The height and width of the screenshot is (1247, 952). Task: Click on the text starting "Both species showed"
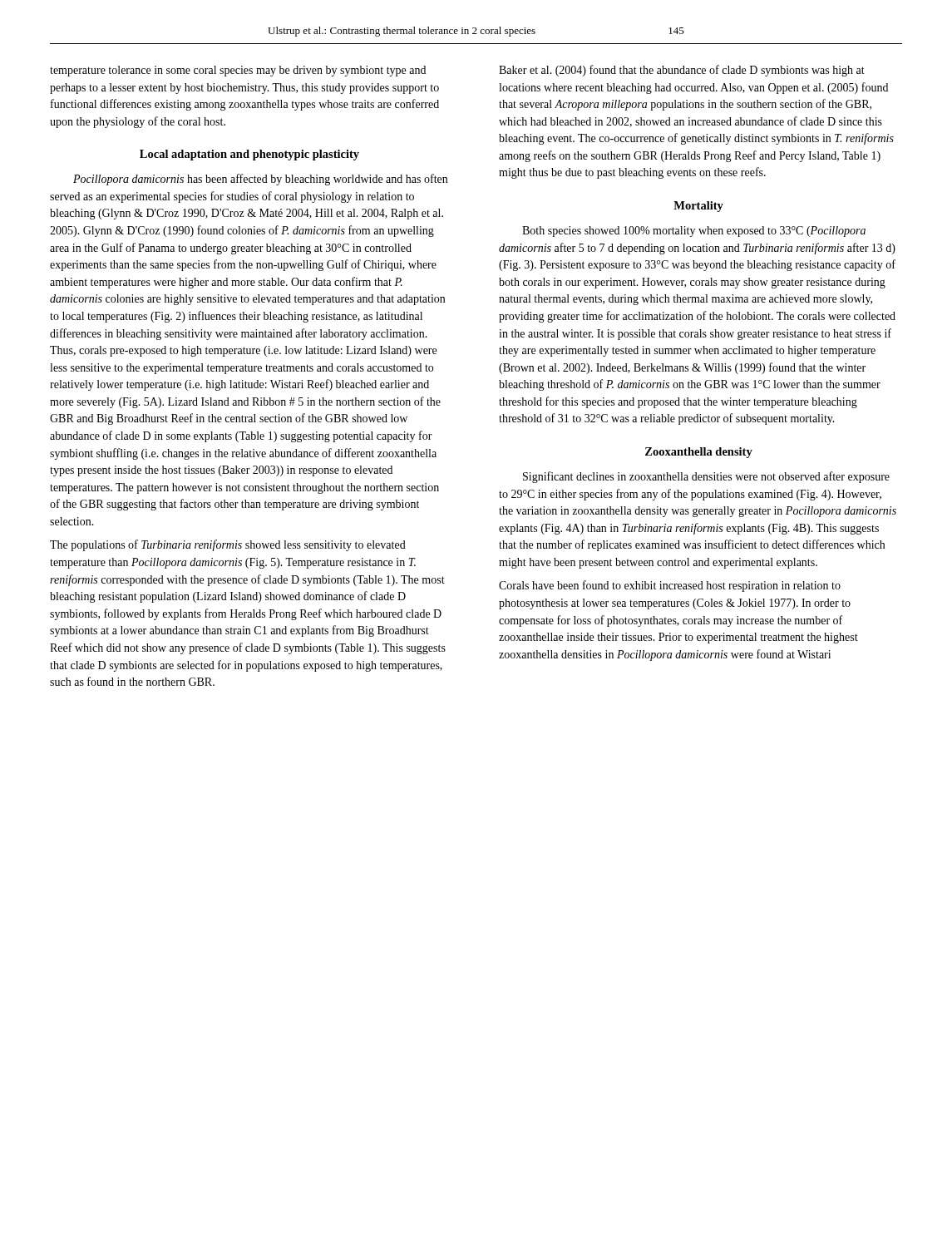pos(698,325)
